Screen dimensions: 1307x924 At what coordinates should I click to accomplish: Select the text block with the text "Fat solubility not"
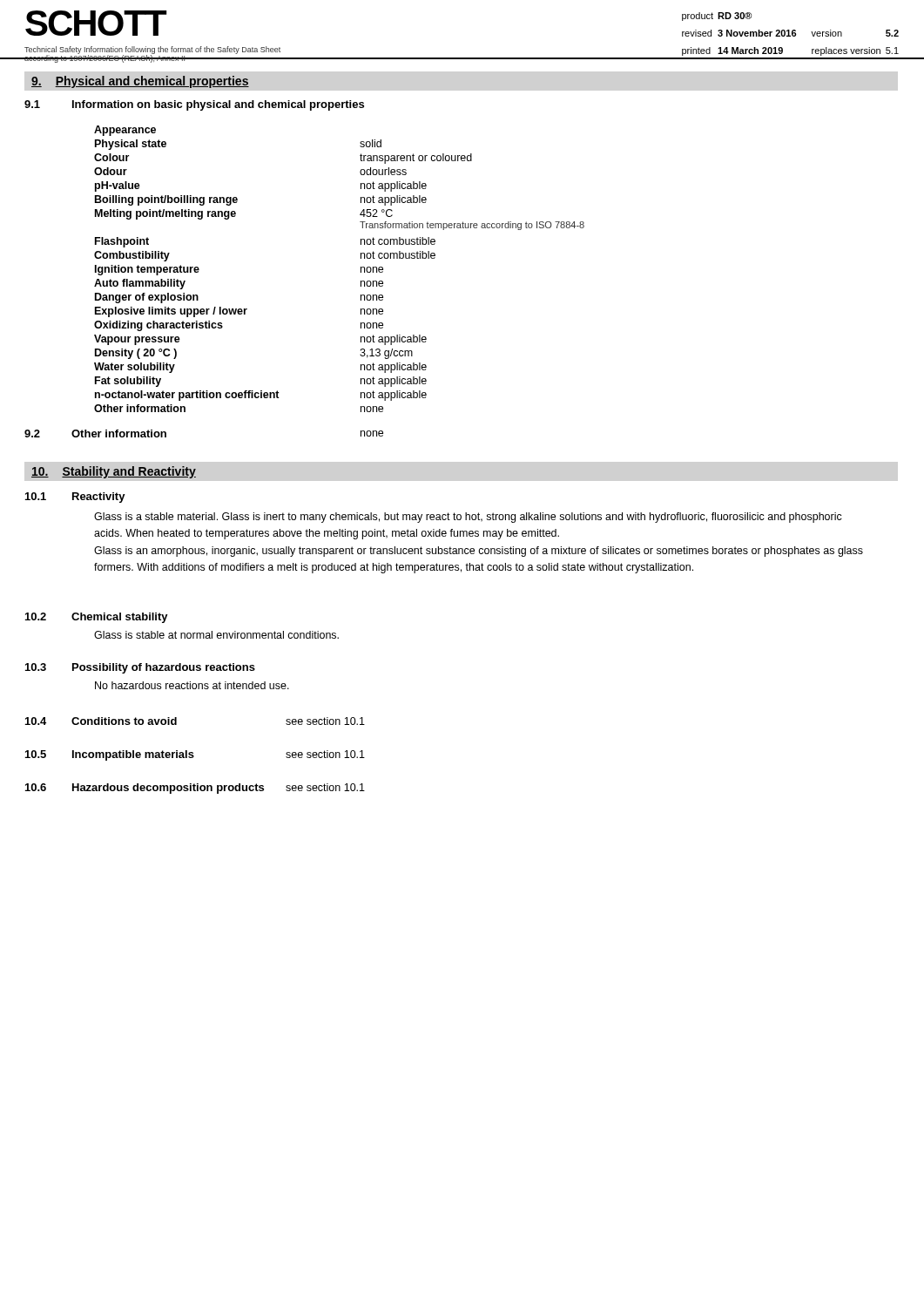coord(260,381)
